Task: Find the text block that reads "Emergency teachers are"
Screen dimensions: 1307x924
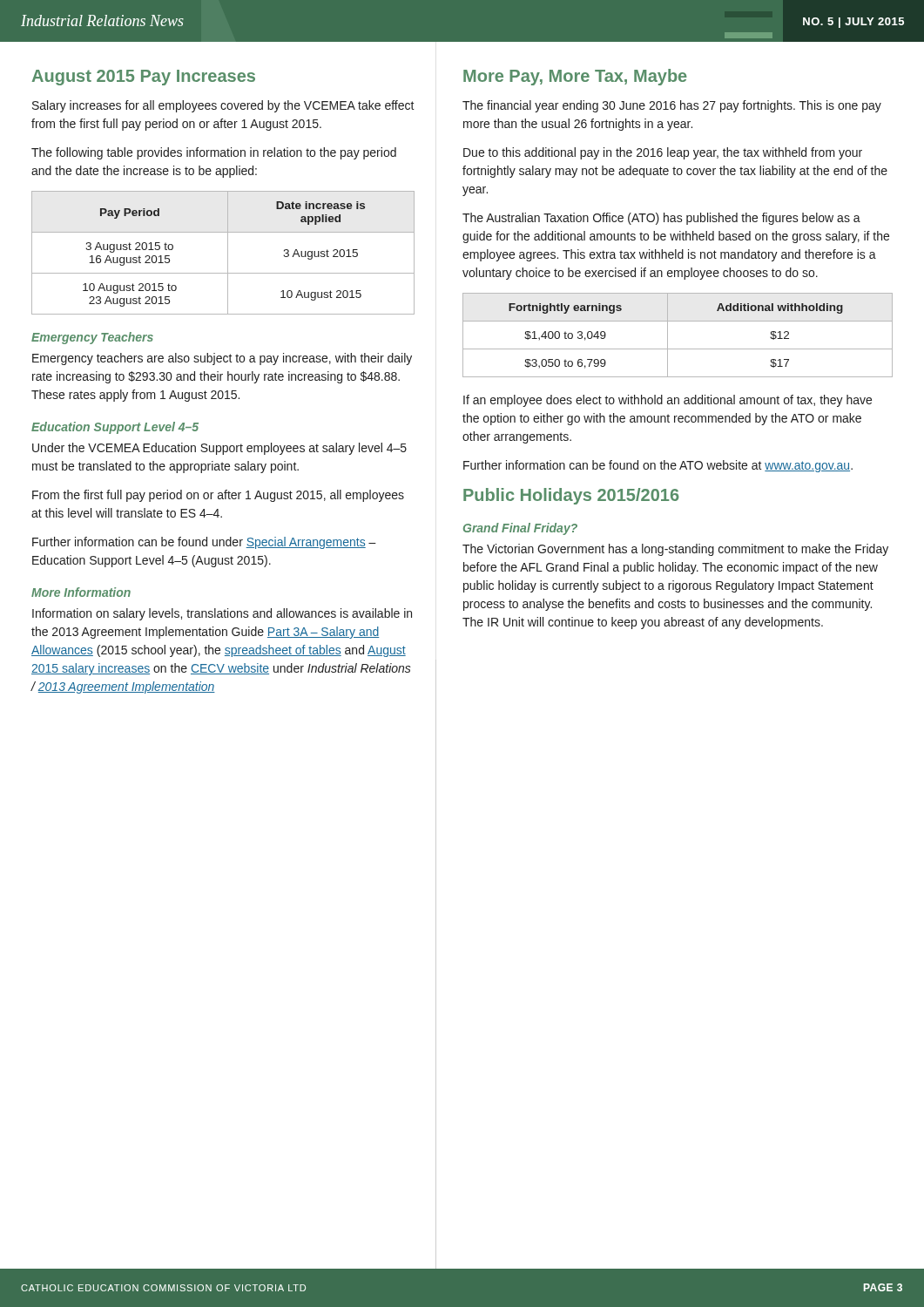Action: point(223,377)
